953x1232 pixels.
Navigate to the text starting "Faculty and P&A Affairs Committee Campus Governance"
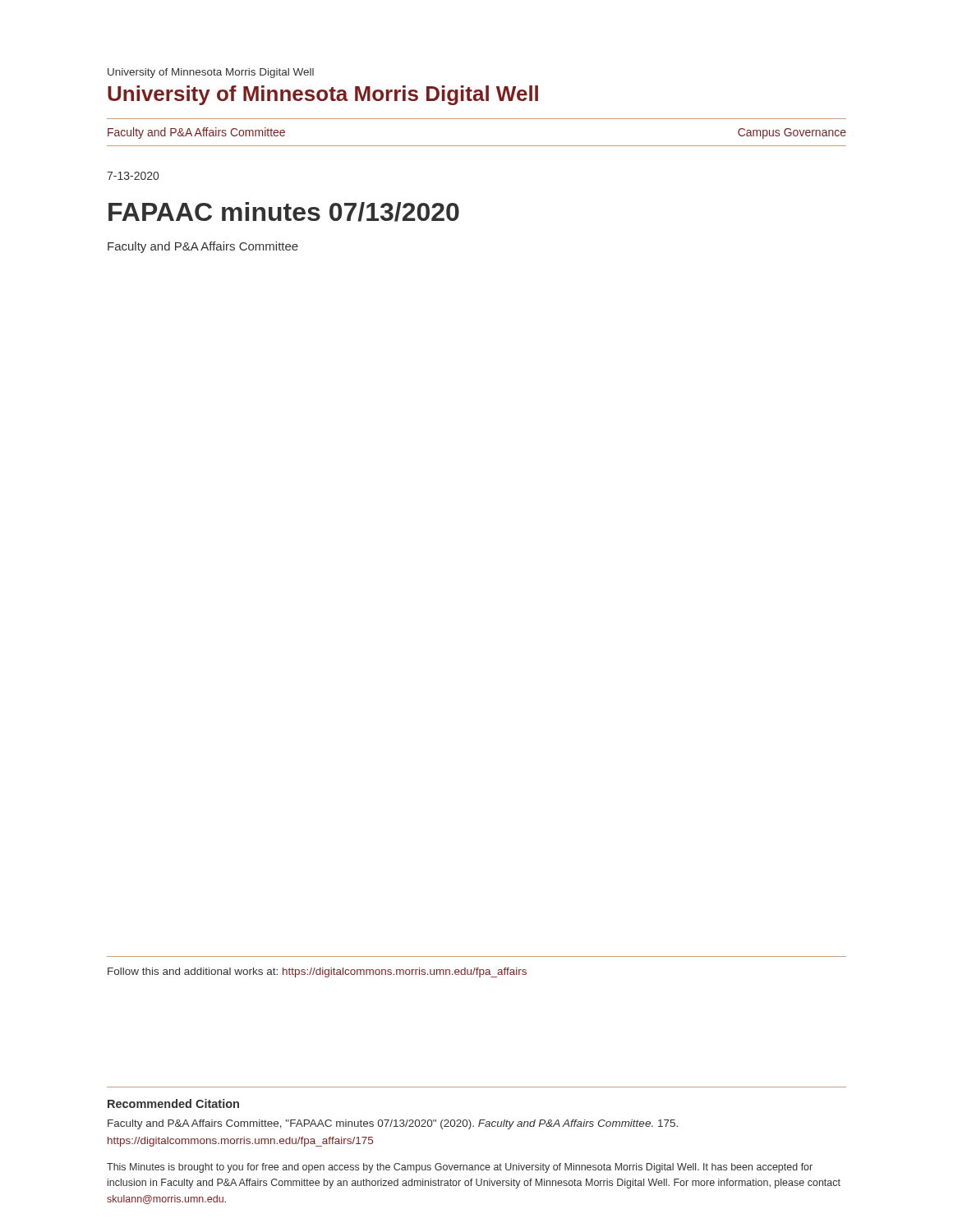pos(204,133)
